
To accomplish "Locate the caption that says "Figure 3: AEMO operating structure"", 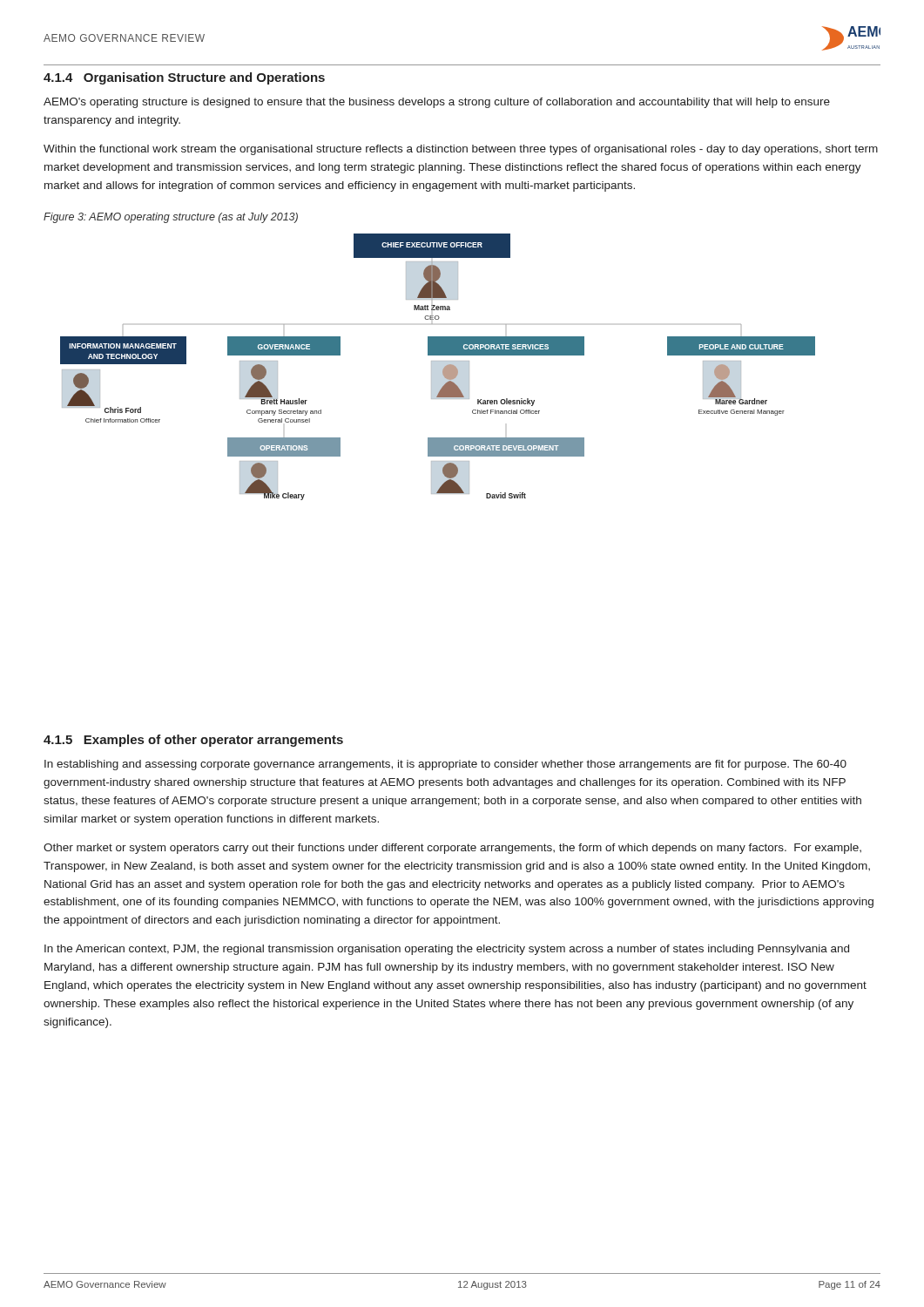I will pos(171,217).
